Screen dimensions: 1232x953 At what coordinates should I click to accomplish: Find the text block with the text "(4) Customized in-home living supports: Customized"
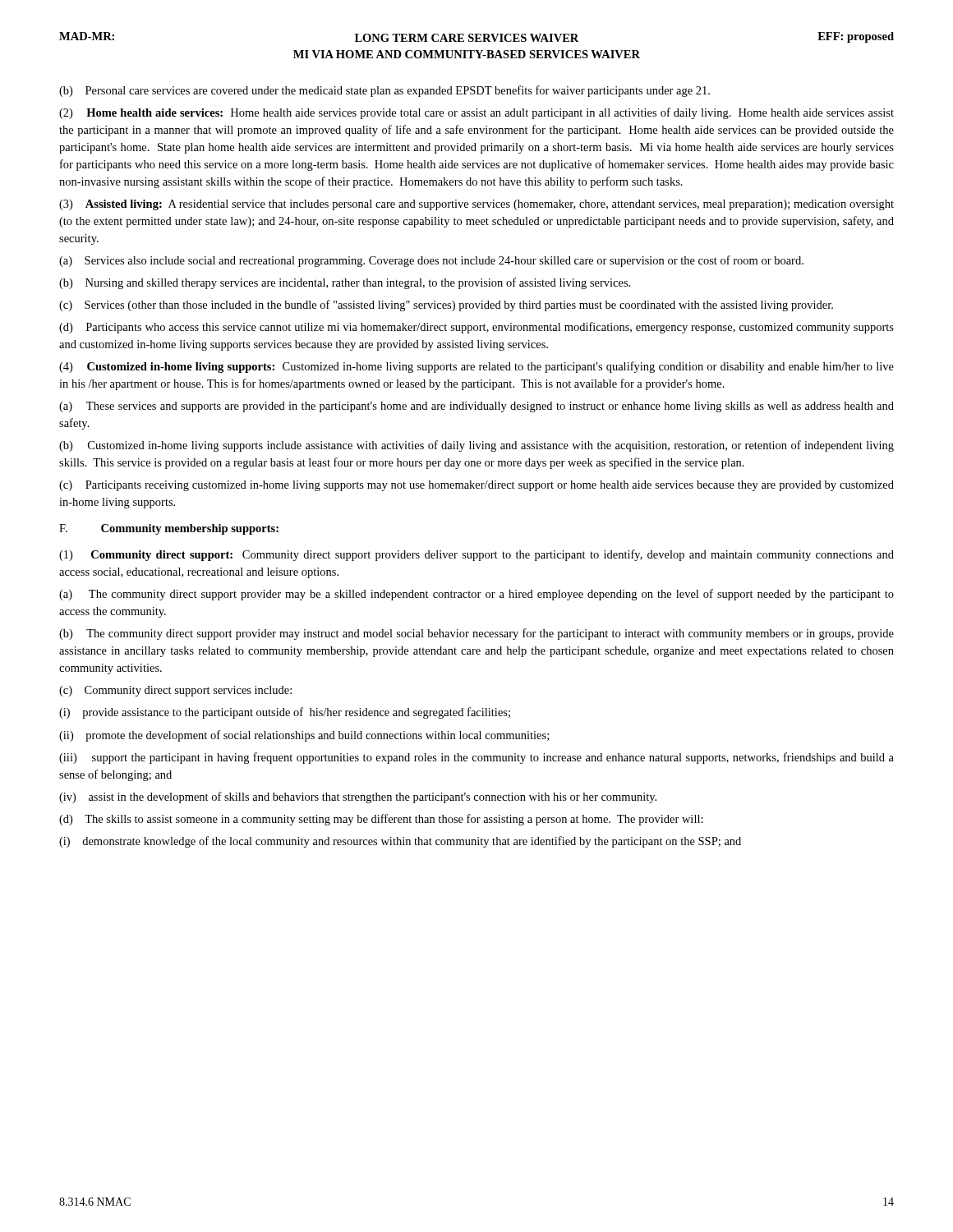tap(476, 376)
